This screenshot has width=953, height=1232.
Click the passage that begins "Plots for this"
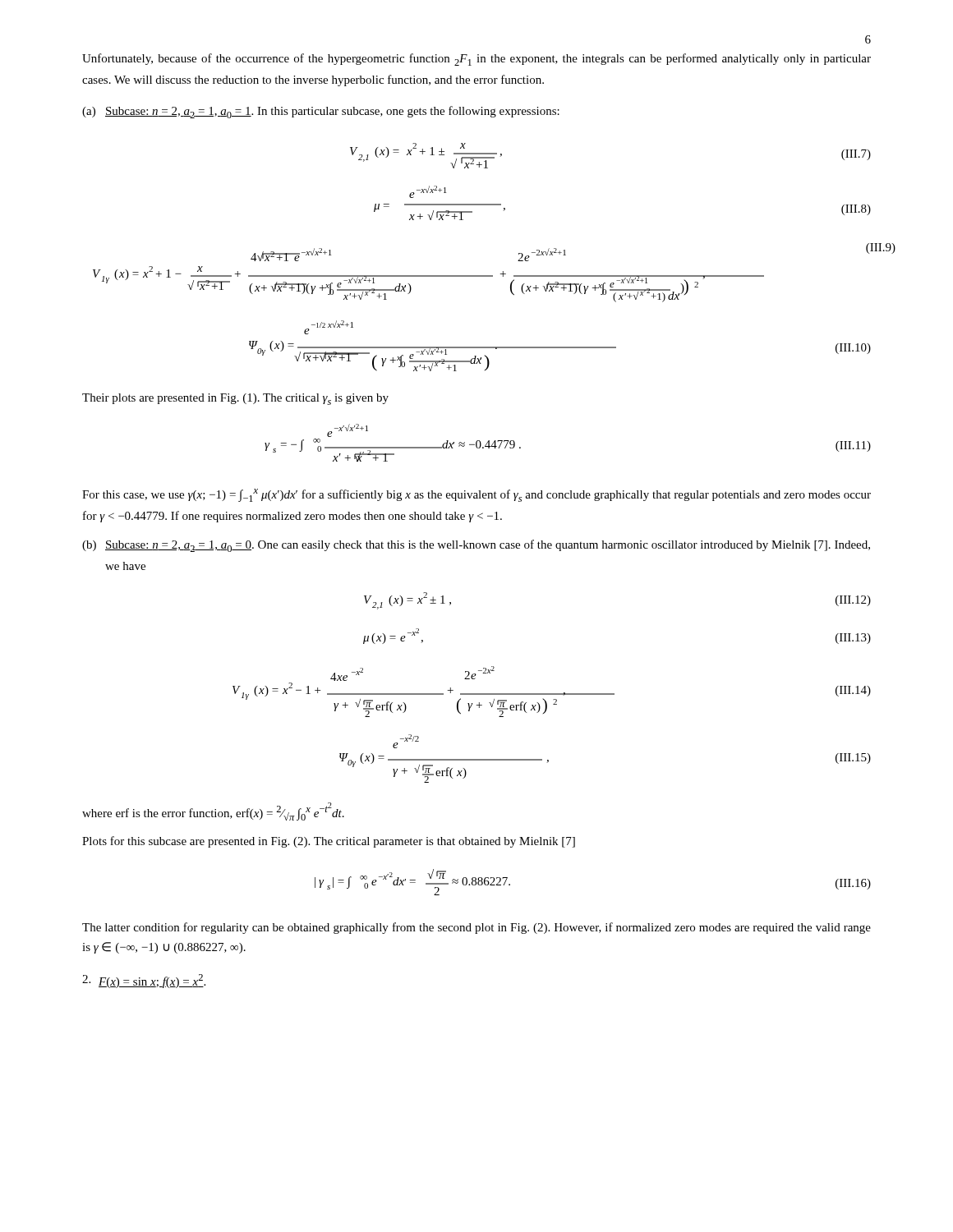click(329, 841)
